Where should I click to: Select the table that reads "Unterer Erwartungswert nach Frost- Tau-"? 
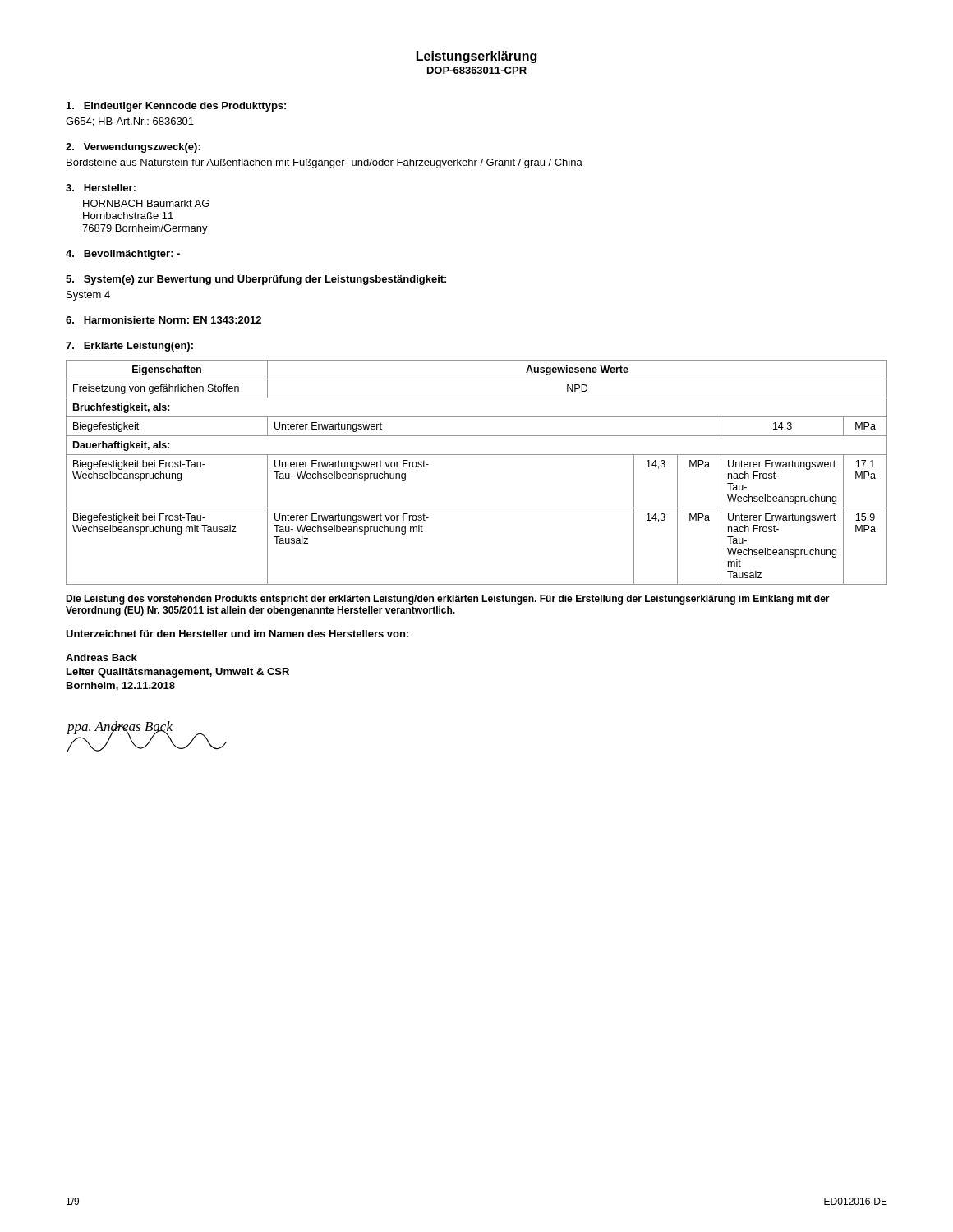click(x=476, y=472)
